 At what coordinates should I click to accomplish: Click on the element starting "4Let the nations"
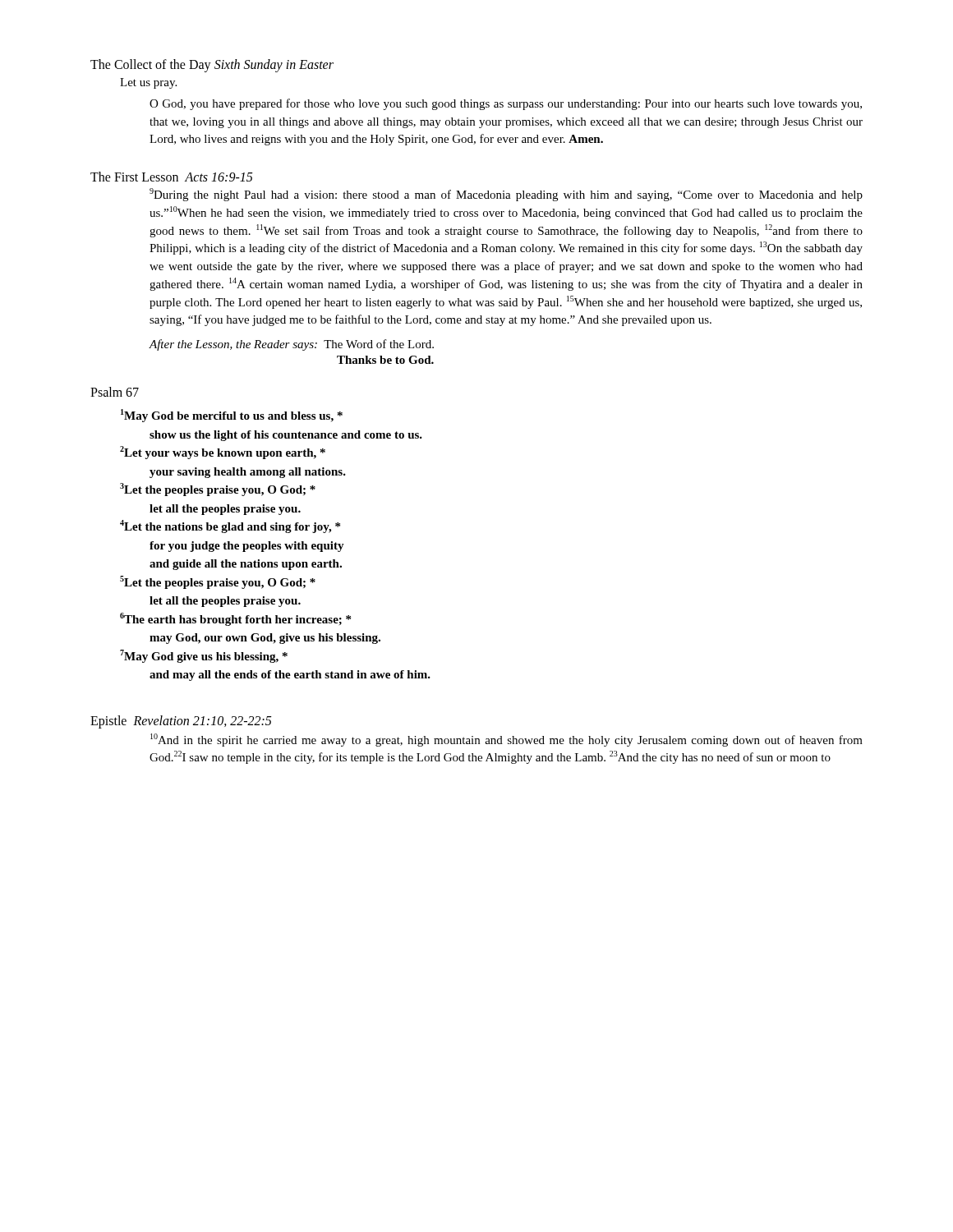click(x=230, y=526)
